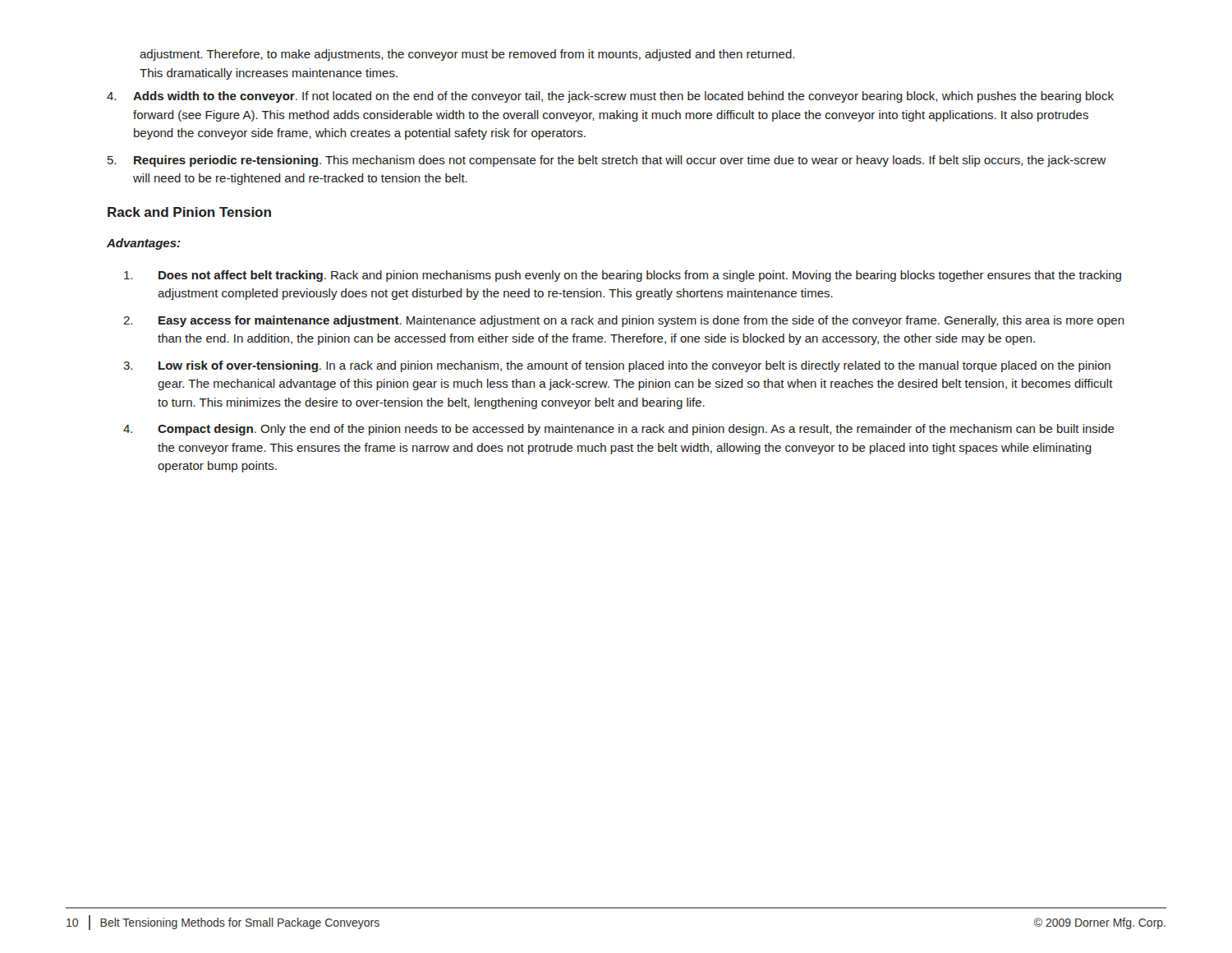Select the block starting "4. Adds width"
This screenshot has height=953, width=1232.
point(616,115)
